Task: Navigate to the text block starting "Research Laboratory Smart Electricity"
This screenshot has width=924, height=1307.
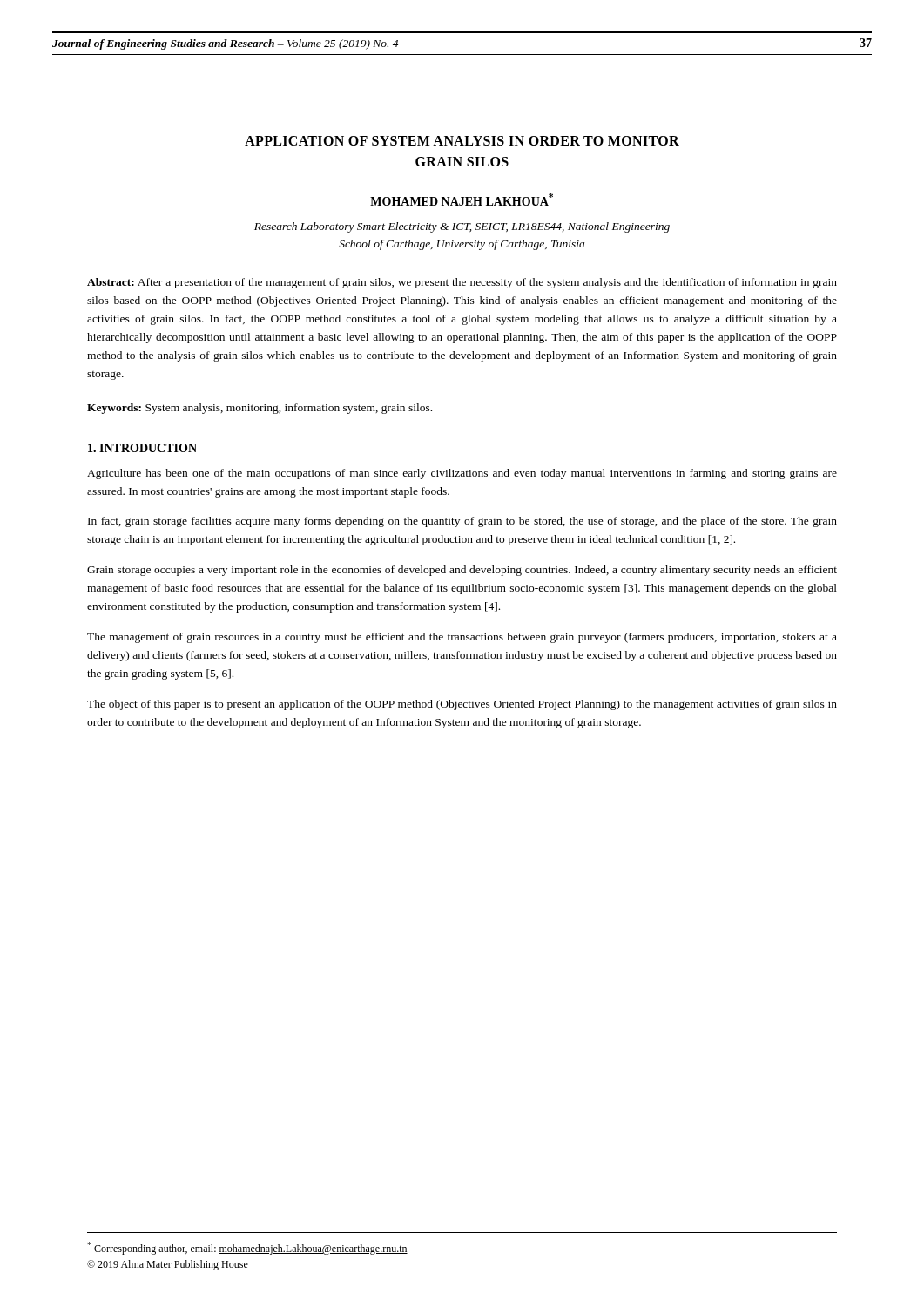Action: pos(462,235)
